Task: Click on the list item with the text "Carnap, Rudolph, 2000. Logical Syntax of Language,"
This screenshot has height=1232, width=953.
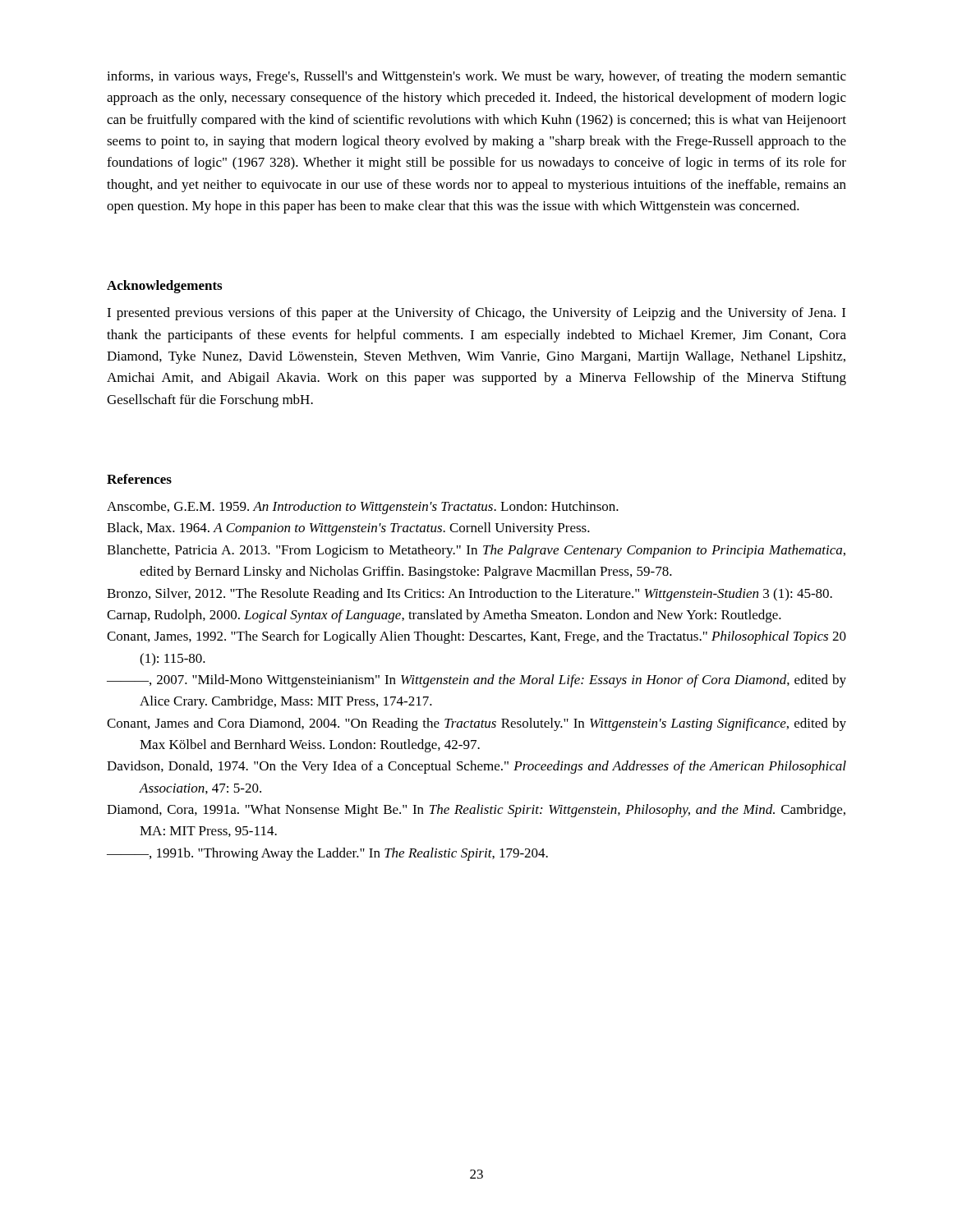Action: [x=444, y=615]
